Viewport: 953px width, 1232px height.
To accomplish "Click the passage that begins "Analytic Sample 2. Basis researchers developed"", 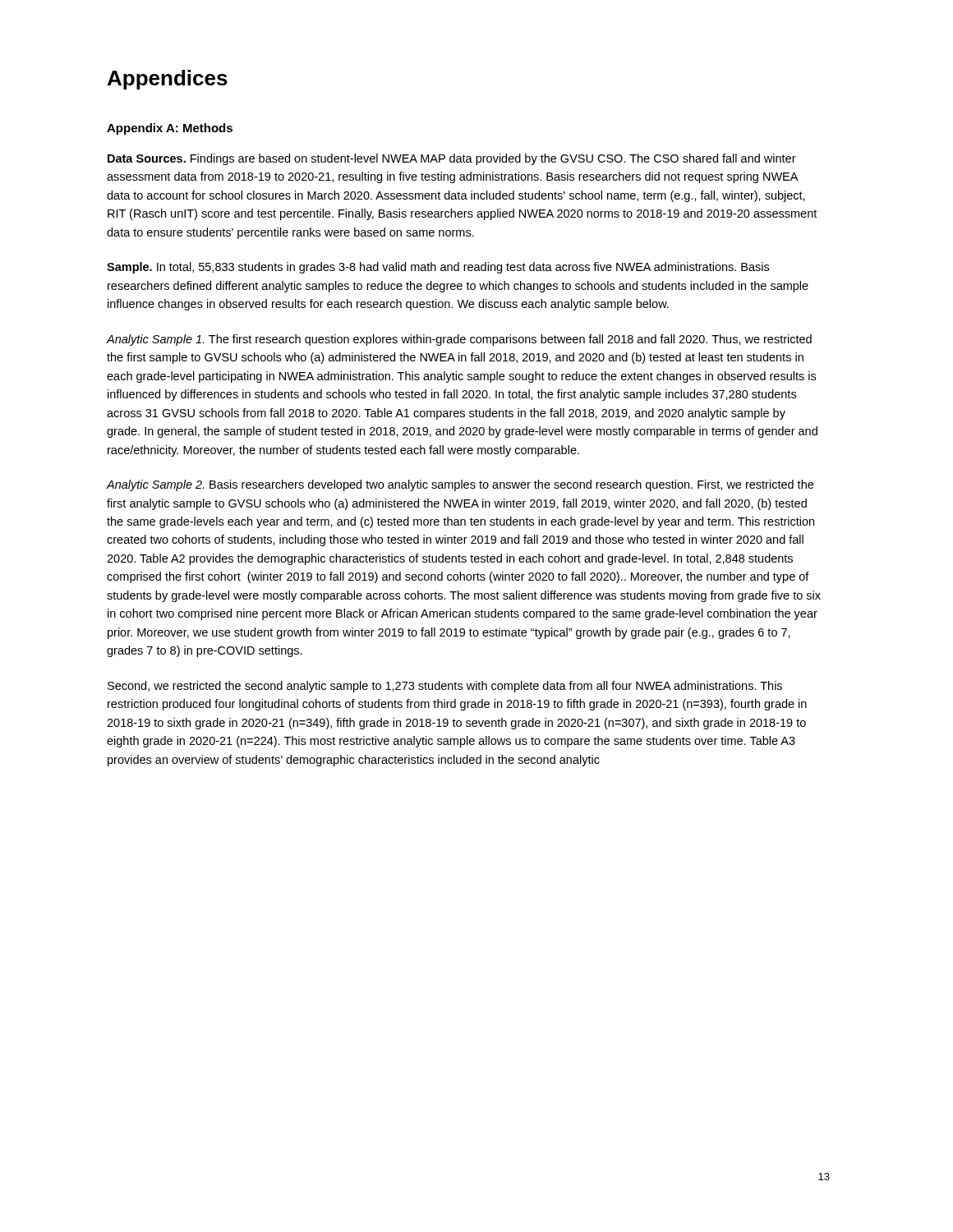I will coord(464,568).
